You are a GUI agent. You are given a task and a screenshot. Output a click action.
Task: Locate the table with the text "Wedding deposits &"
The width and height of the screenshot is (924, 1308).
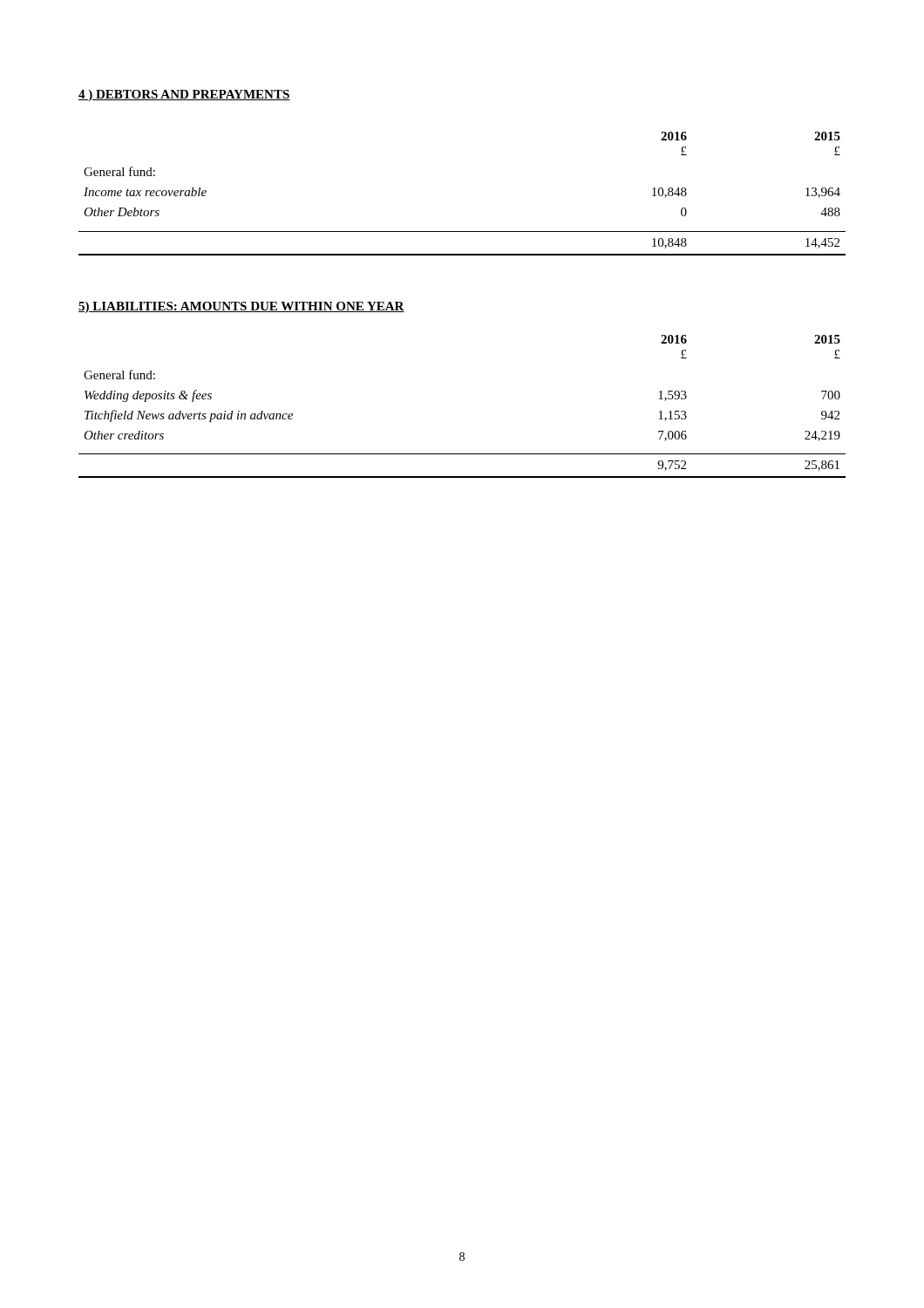(x=462, y=404)
